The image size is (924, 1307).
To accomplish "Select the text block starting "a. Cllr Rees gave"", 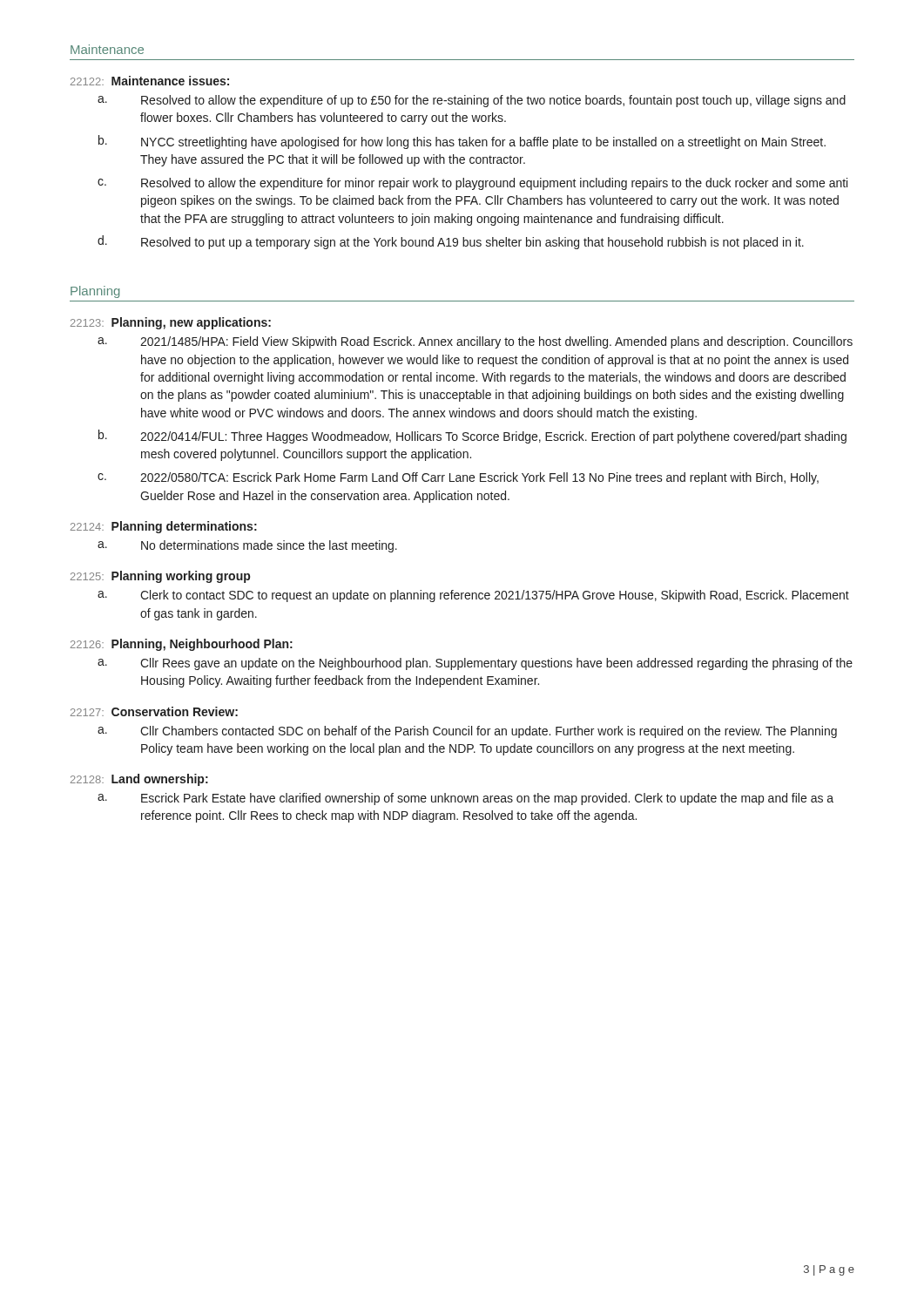I will pyautogui.click(x=462, y=675).
